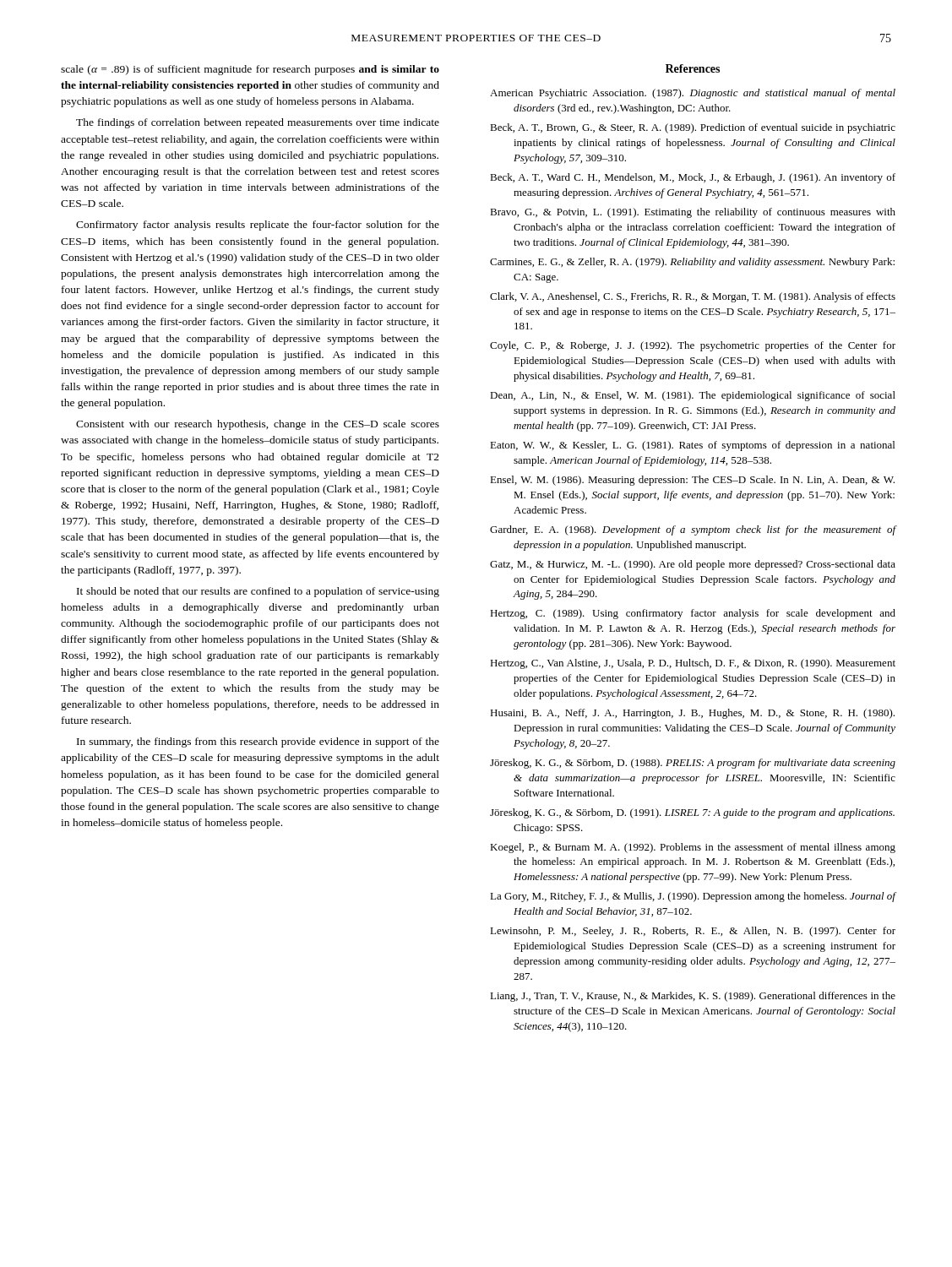Viewport: 952px width, 1267px height.
Task: Select the element starting "Bravo, G., &"
Action: (693, 227)
